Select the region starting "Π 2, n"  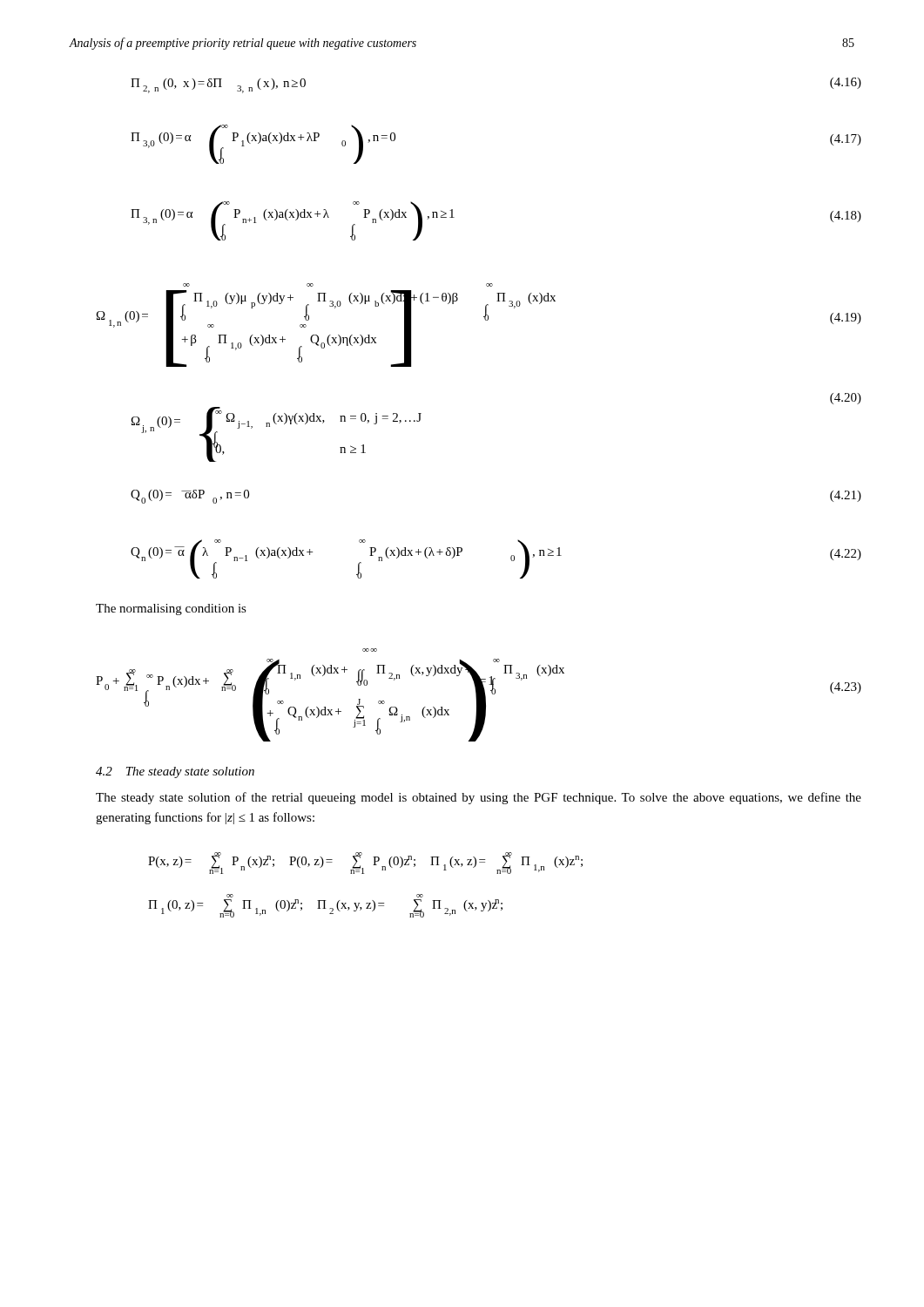pyautogui.click(x=216, y=87)
